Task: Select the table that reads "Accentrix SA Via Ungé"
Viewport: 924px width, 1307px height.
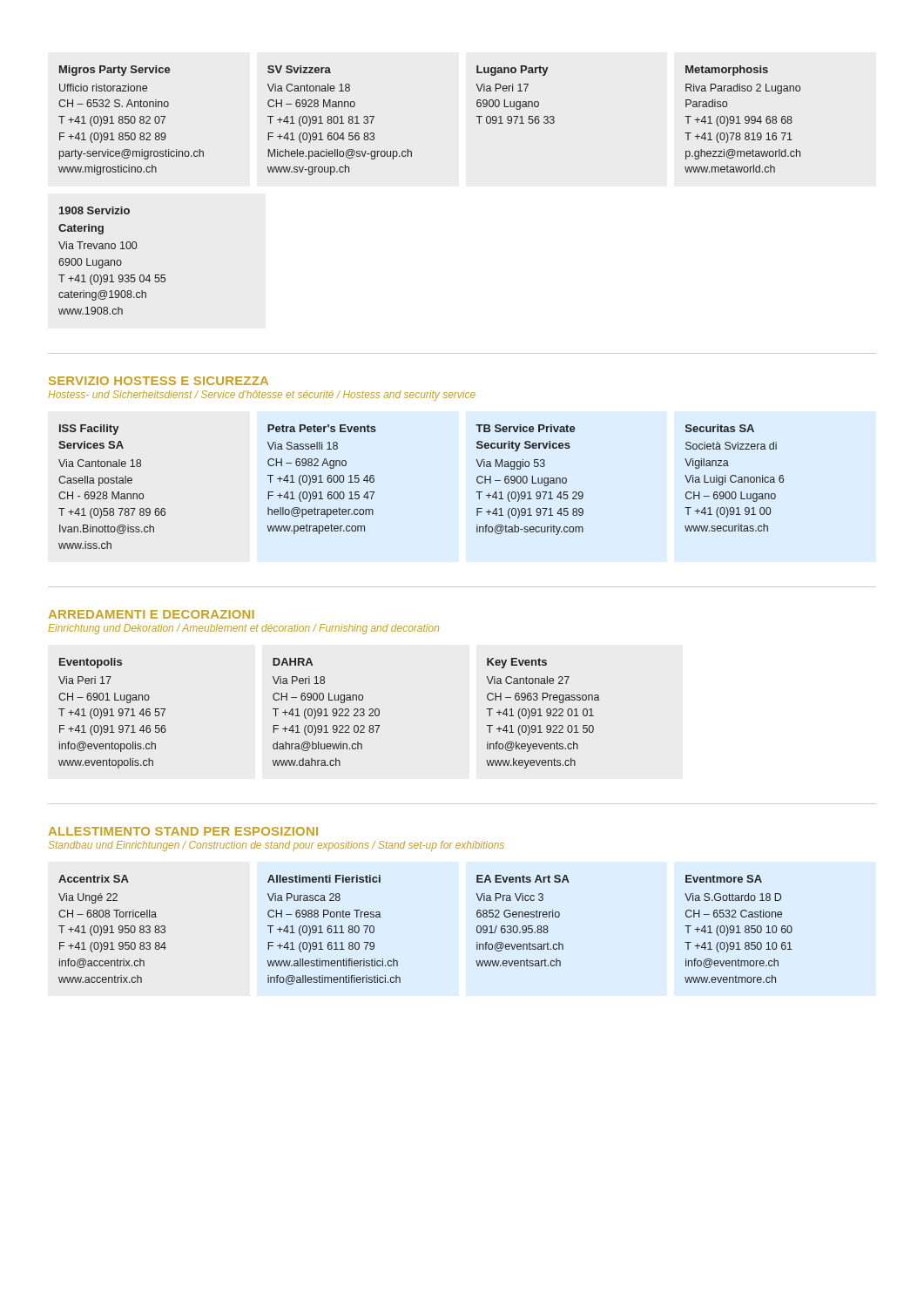Action: 462,929
